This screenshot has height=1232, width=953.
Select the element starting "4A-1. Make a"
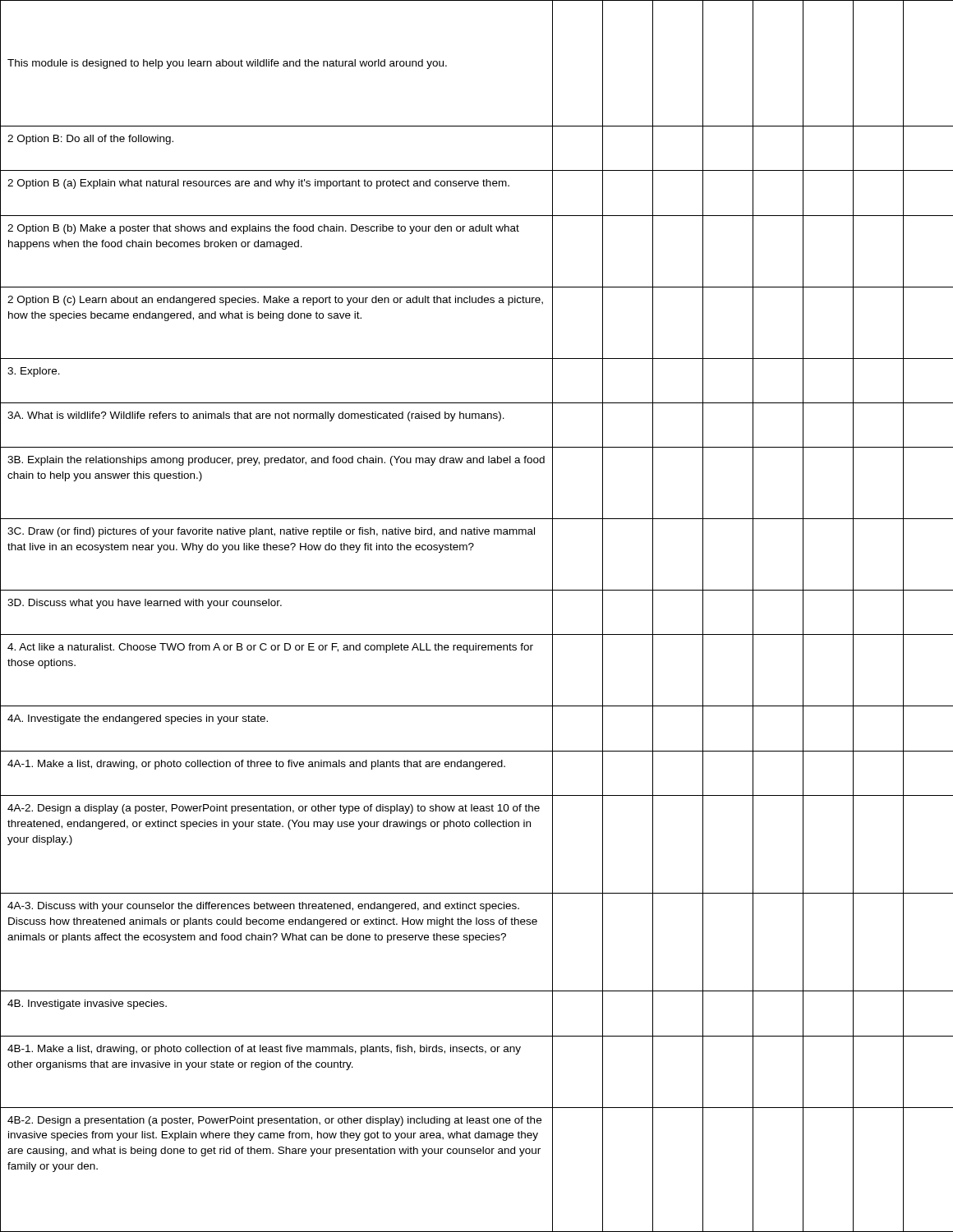(x=257, y=763)
